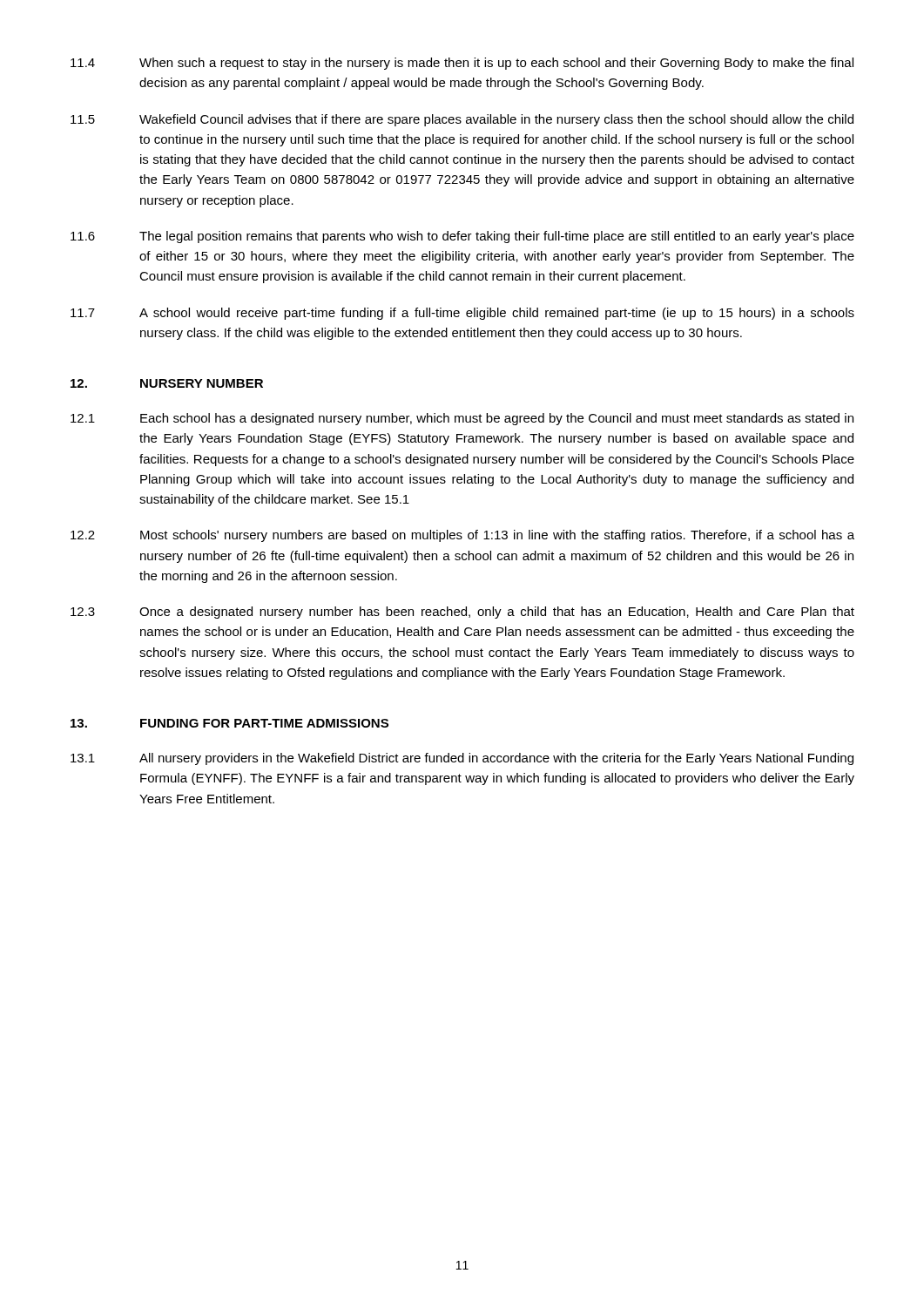Screen dimensions: 1307x924
Task: Point to "12. NURSERY NUMBER"
Action: coord(167,383)
